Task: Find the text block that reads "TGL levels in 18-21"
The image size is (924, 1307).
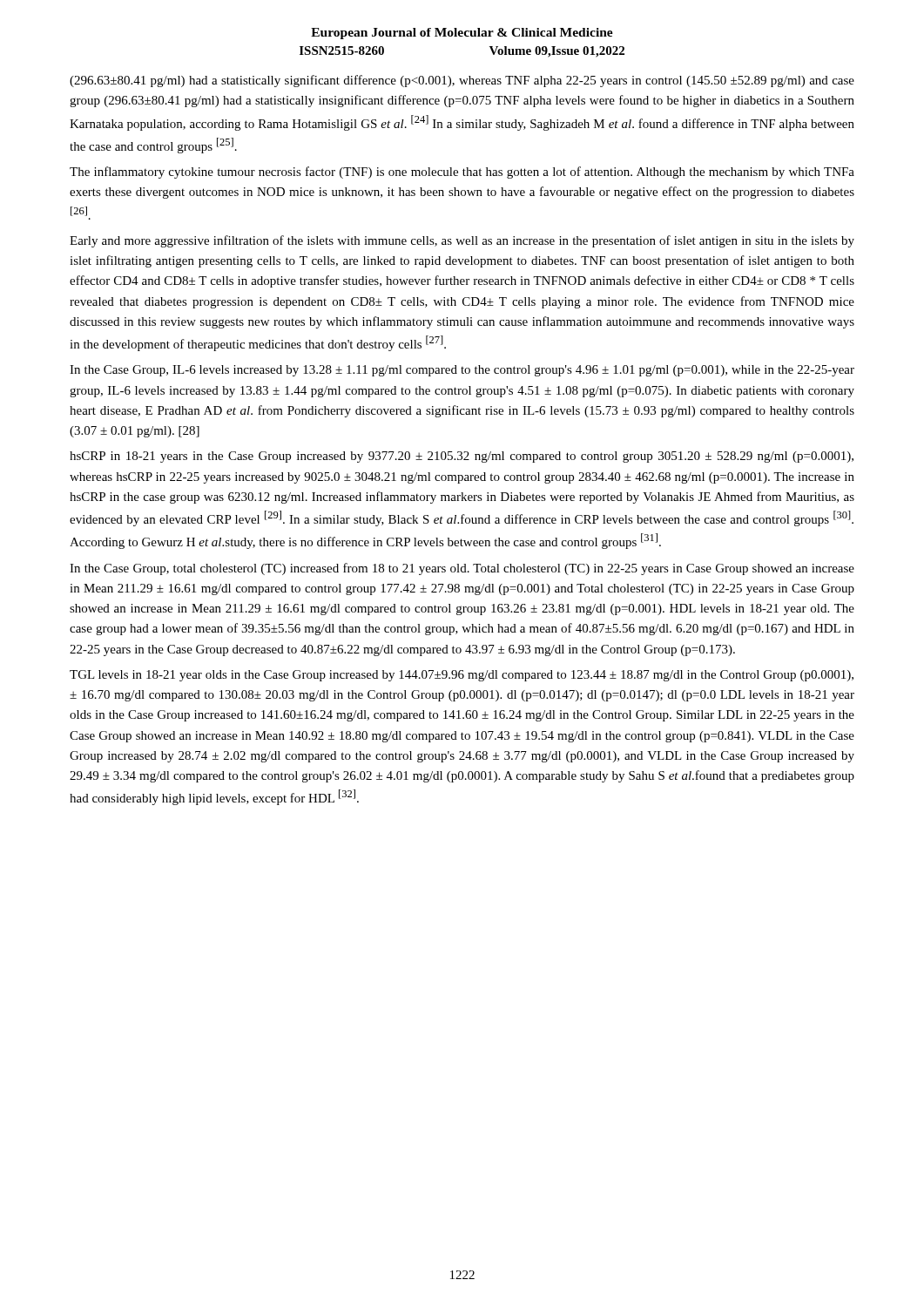Action: click(462, 737)
